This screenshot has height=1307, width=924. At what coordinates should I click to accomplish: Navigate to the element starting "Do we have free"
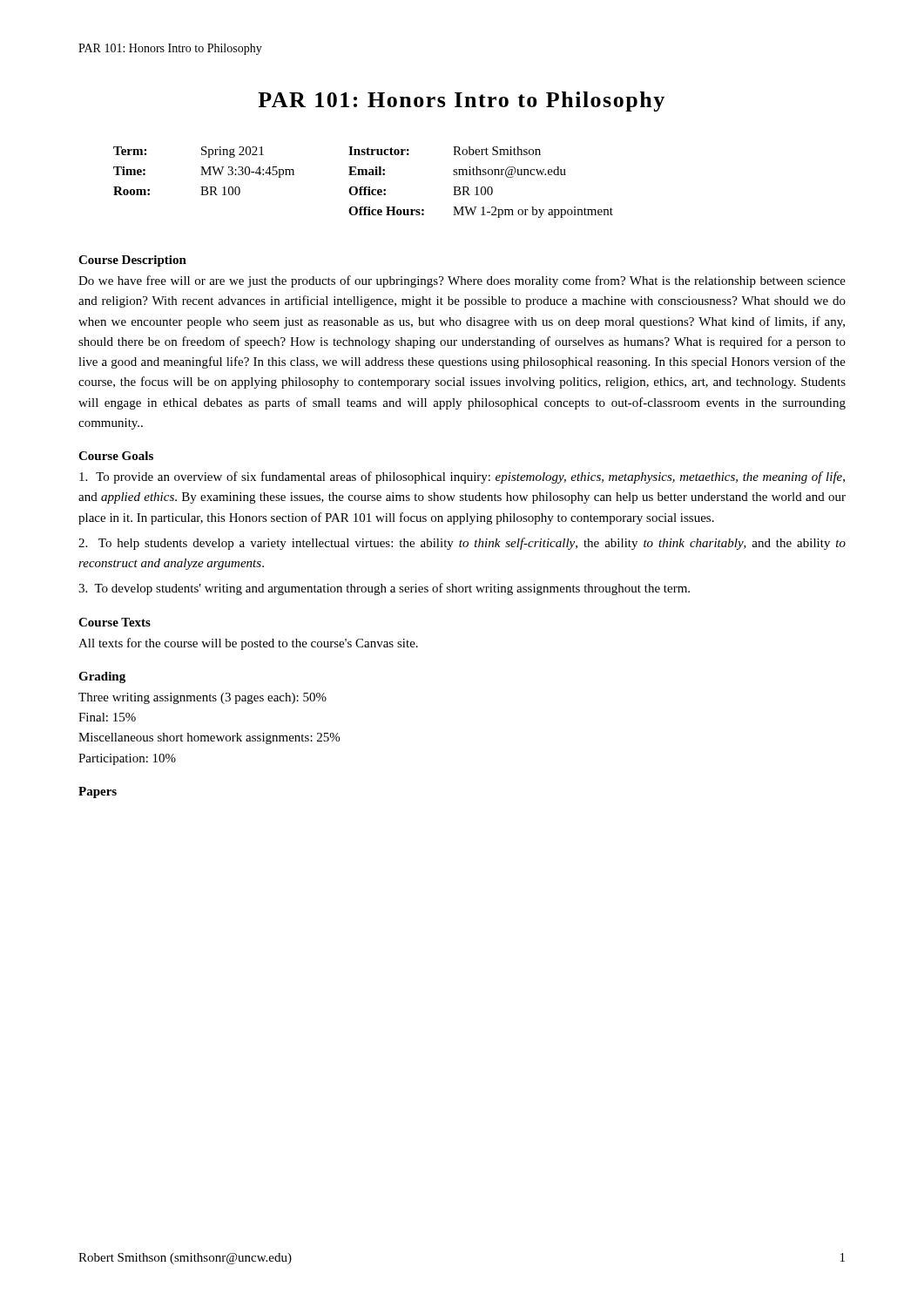coord(462,351)
